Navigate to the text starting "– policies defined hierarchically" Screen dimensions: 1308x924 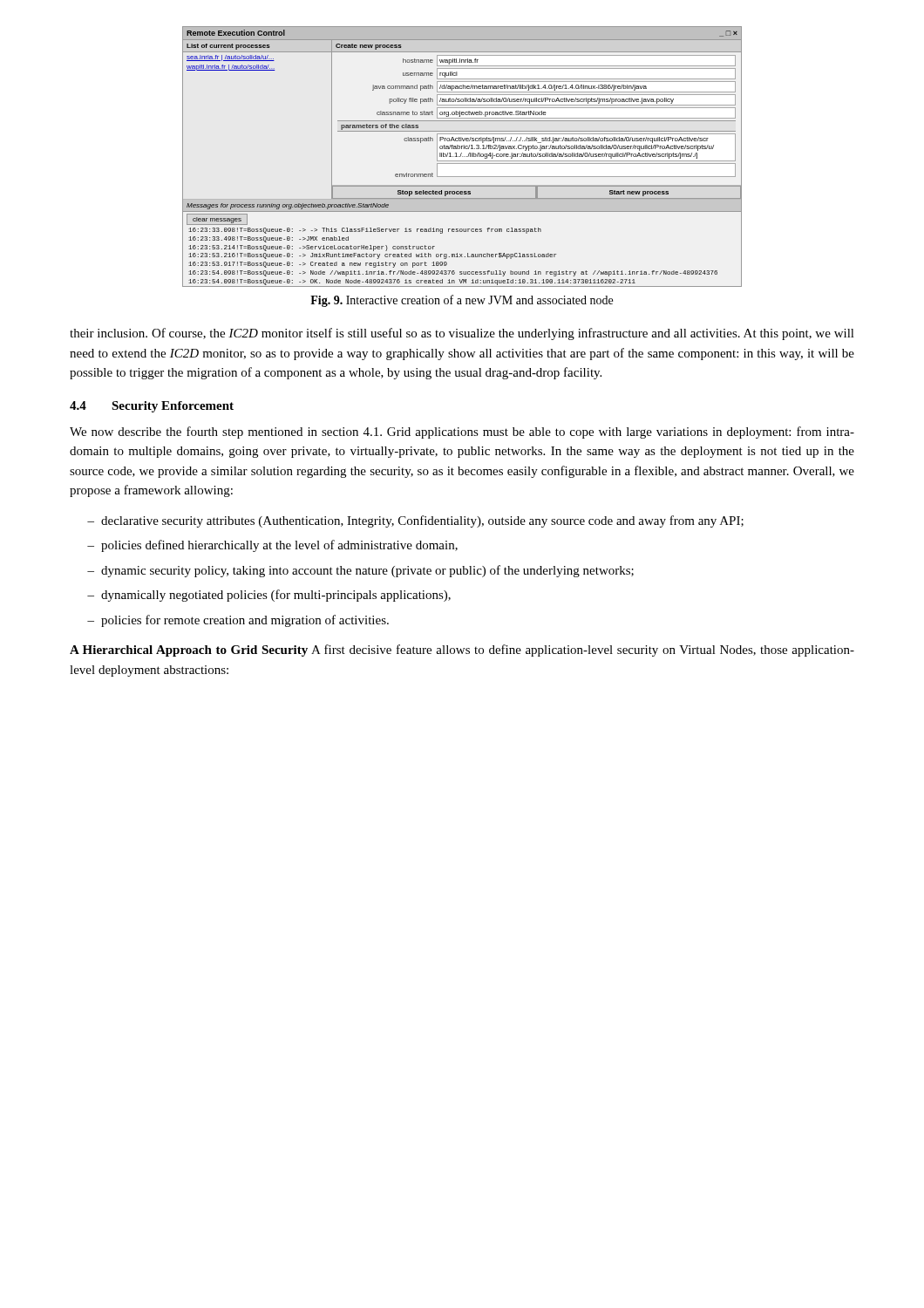(x=462, y=545)
